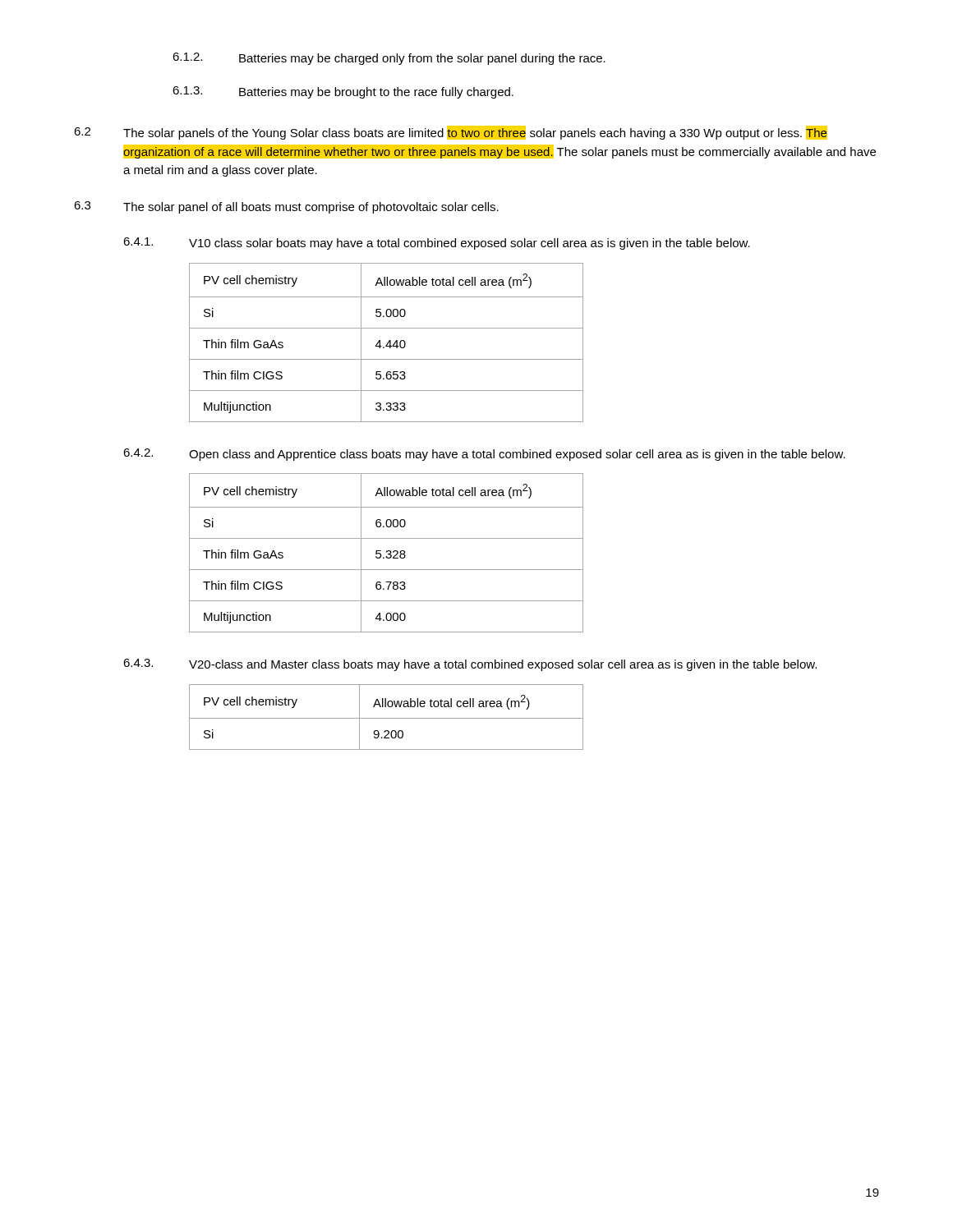Locate the block of text that opens with "4.2. Open class and Apprentice class"
Image resolution: width=953 pixels, height=1232 pixels.
click(x=501, y=454)
